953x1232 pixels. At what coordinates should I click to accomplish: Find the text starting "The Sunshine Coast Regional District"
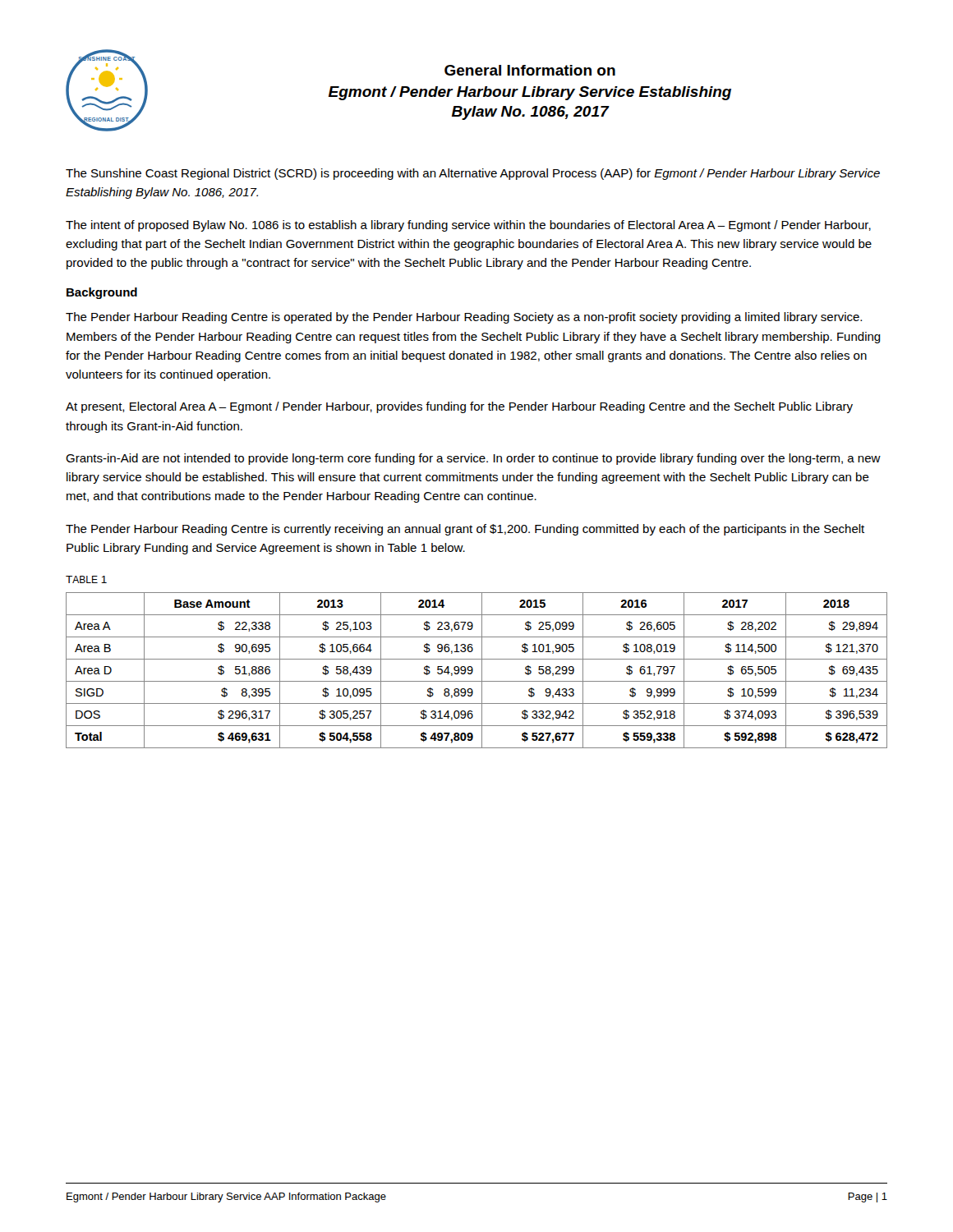(x=473, y=182)
